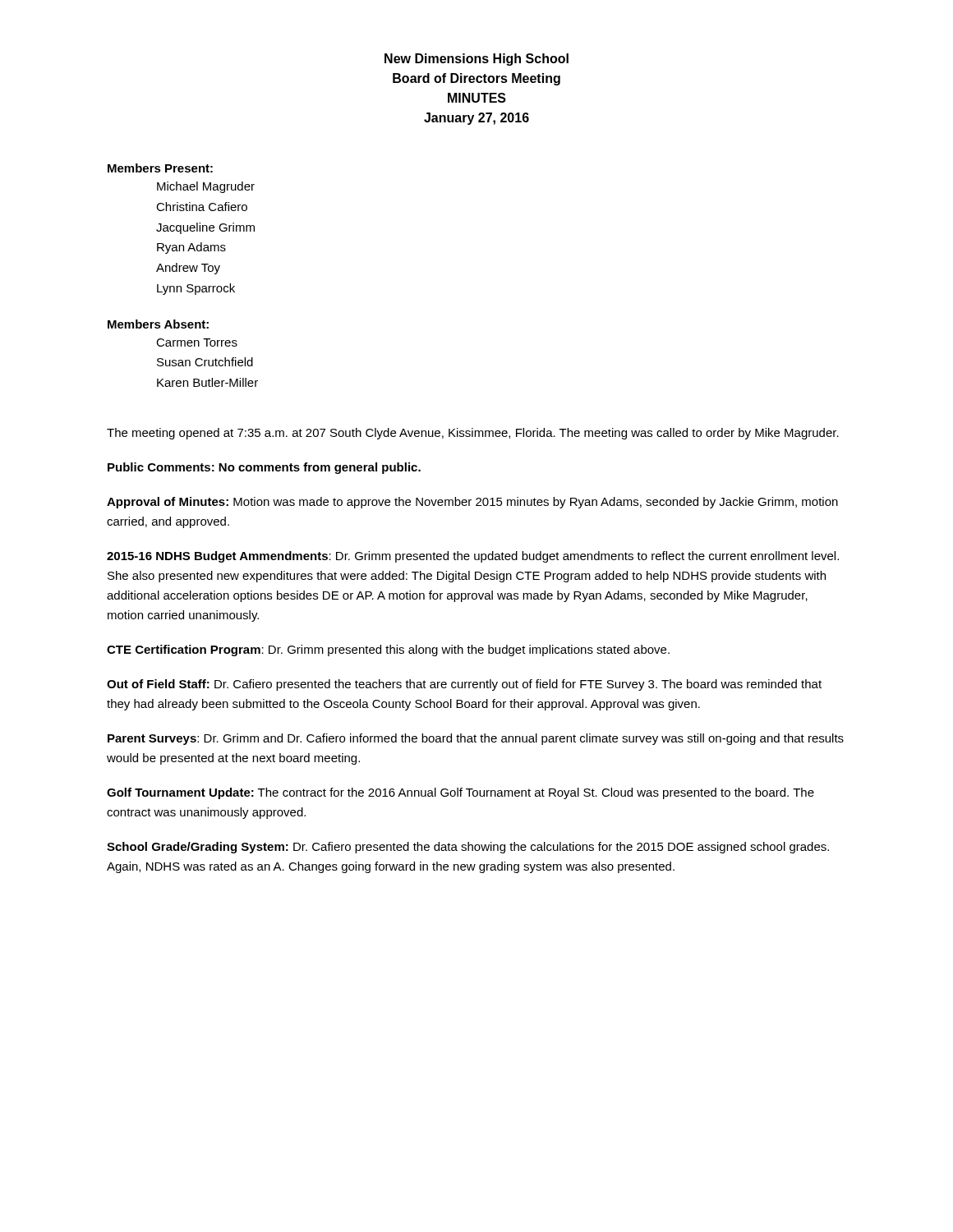Point to the text block starting "Golf Tournament Update: The contract for the 2016"

(460, 802)
